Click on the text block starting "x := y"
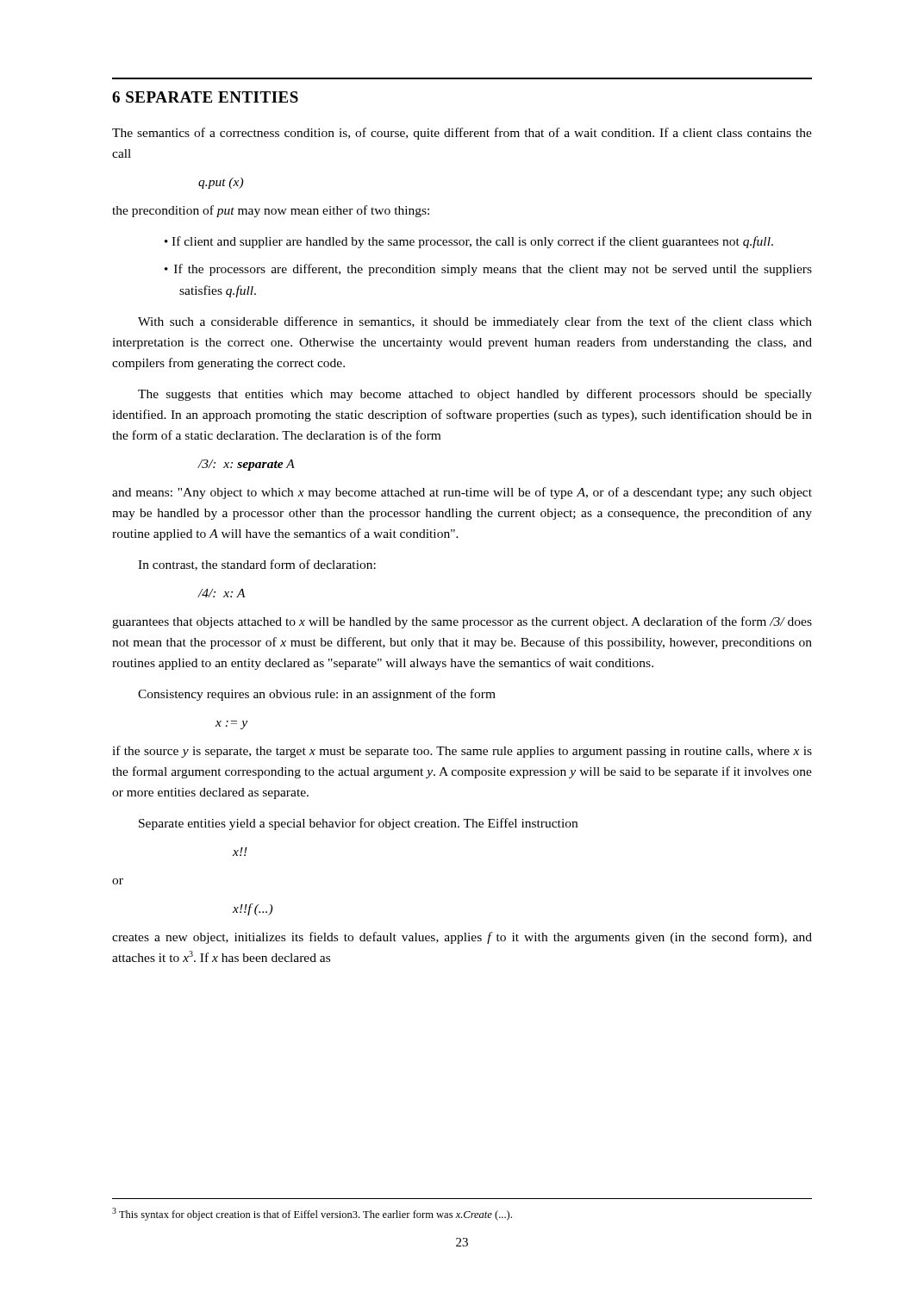 tap(232, 722)
